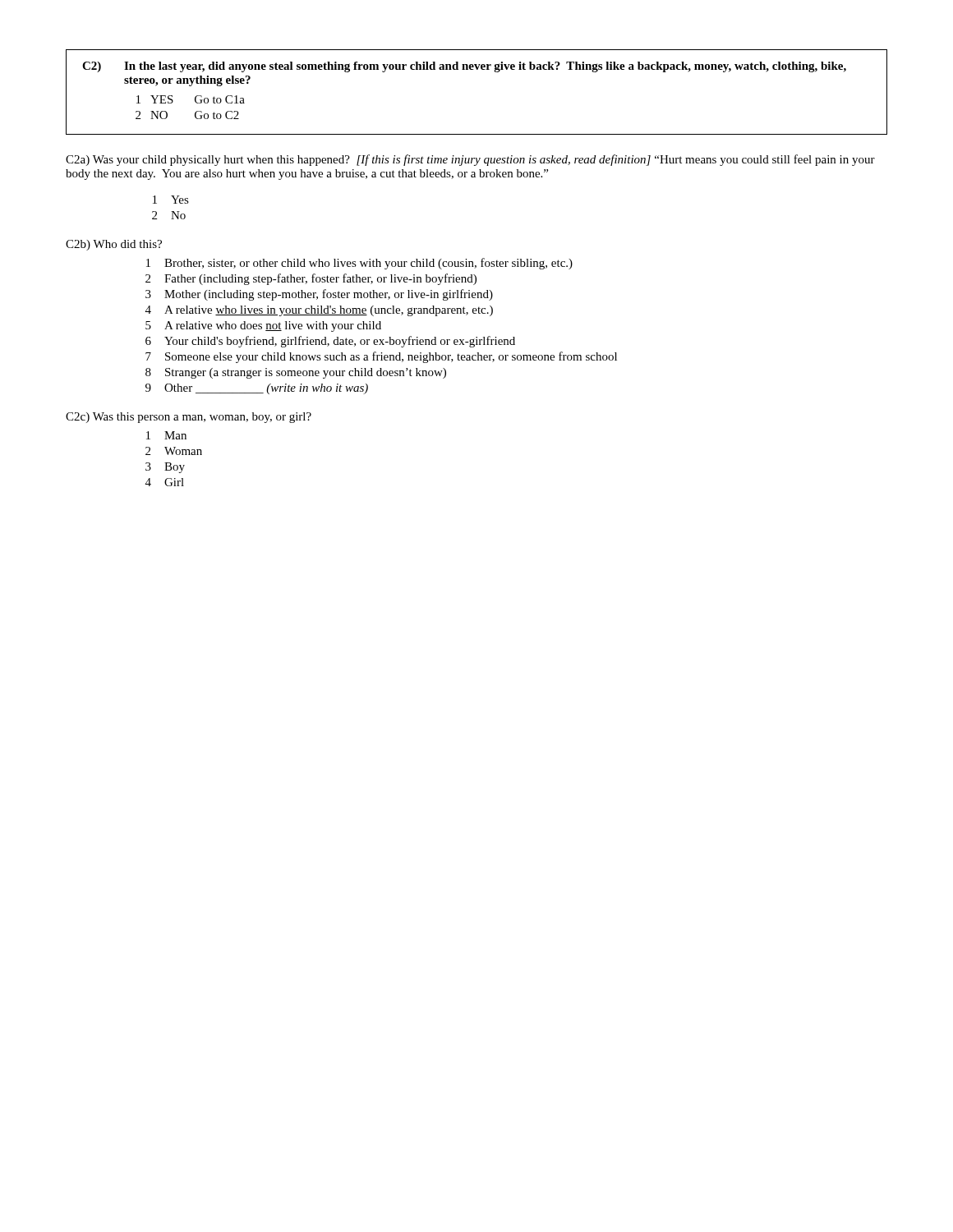Screen dimensions: 1232x953
Task: Click where it says "2 Woman"
Action: (174, 451)
